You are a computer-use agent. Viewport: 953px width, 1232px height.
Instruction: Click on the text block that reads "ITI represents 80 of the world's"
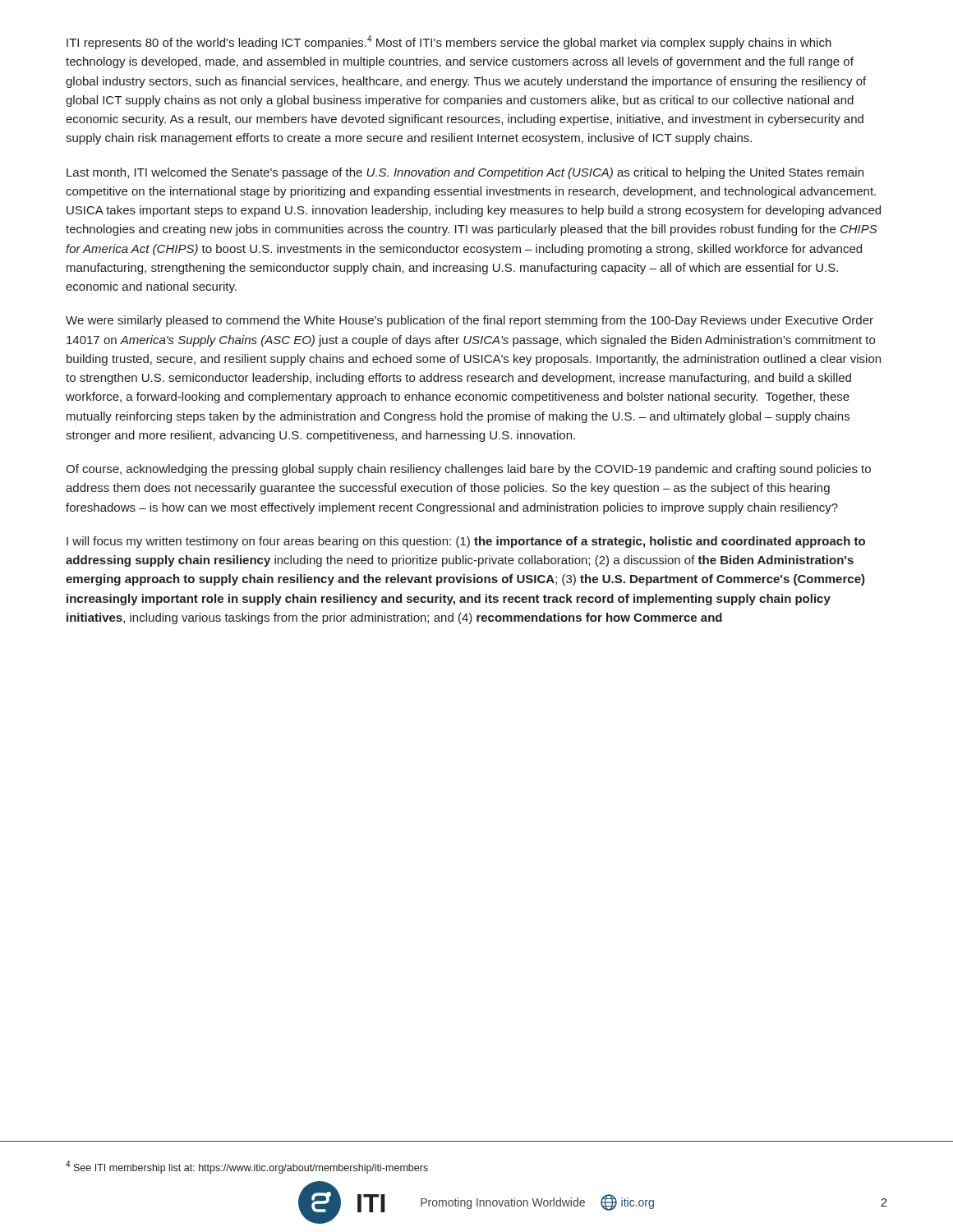pos(466,90)
